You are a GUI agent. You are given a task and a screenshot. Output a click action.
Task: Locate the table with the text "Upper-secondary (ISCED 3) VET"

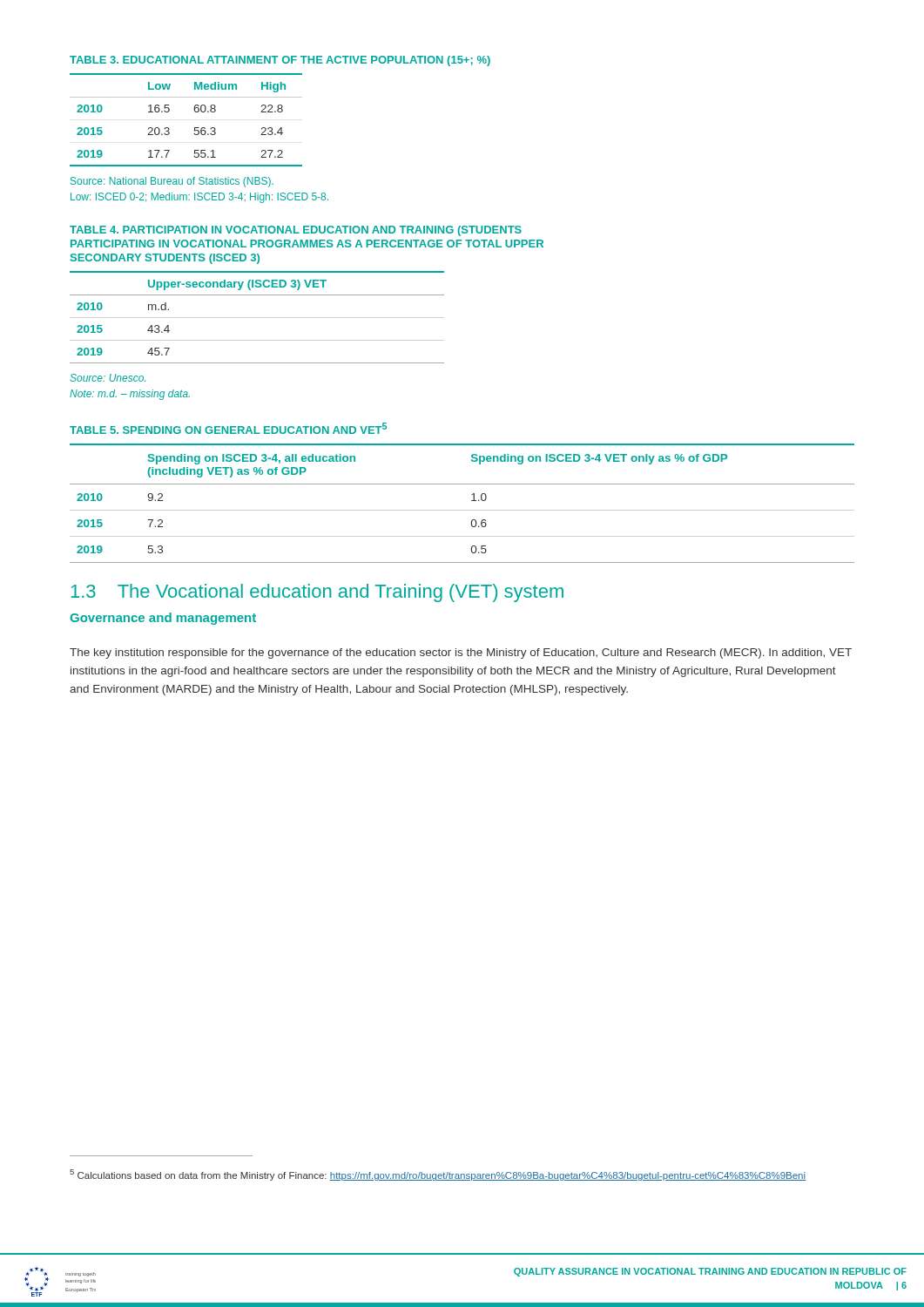462,317
